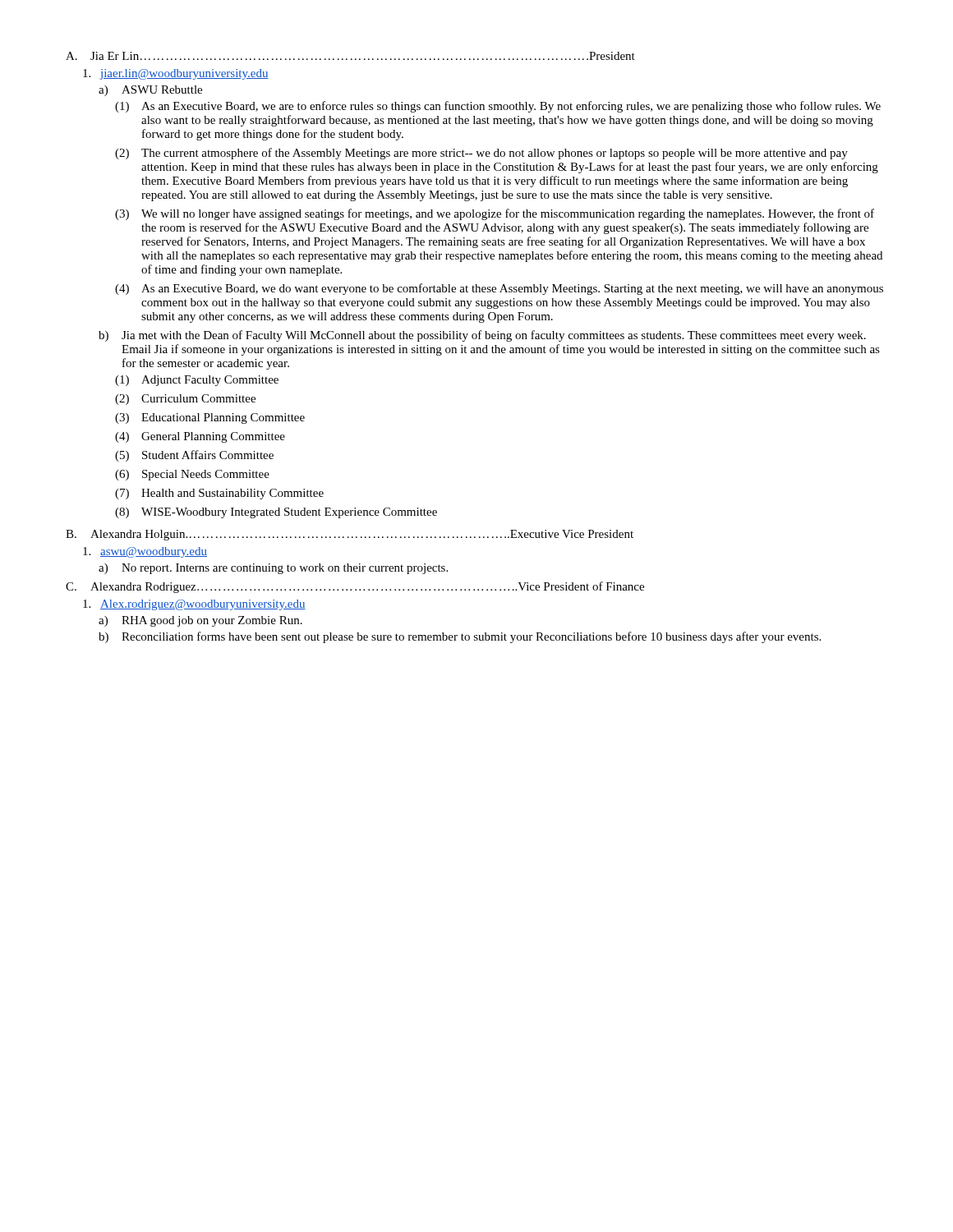This screenshot has height=1232, width=953.
Task: Select the list item that reads "a) RHA good job on your Zombie"
Action: click(200, 621)
